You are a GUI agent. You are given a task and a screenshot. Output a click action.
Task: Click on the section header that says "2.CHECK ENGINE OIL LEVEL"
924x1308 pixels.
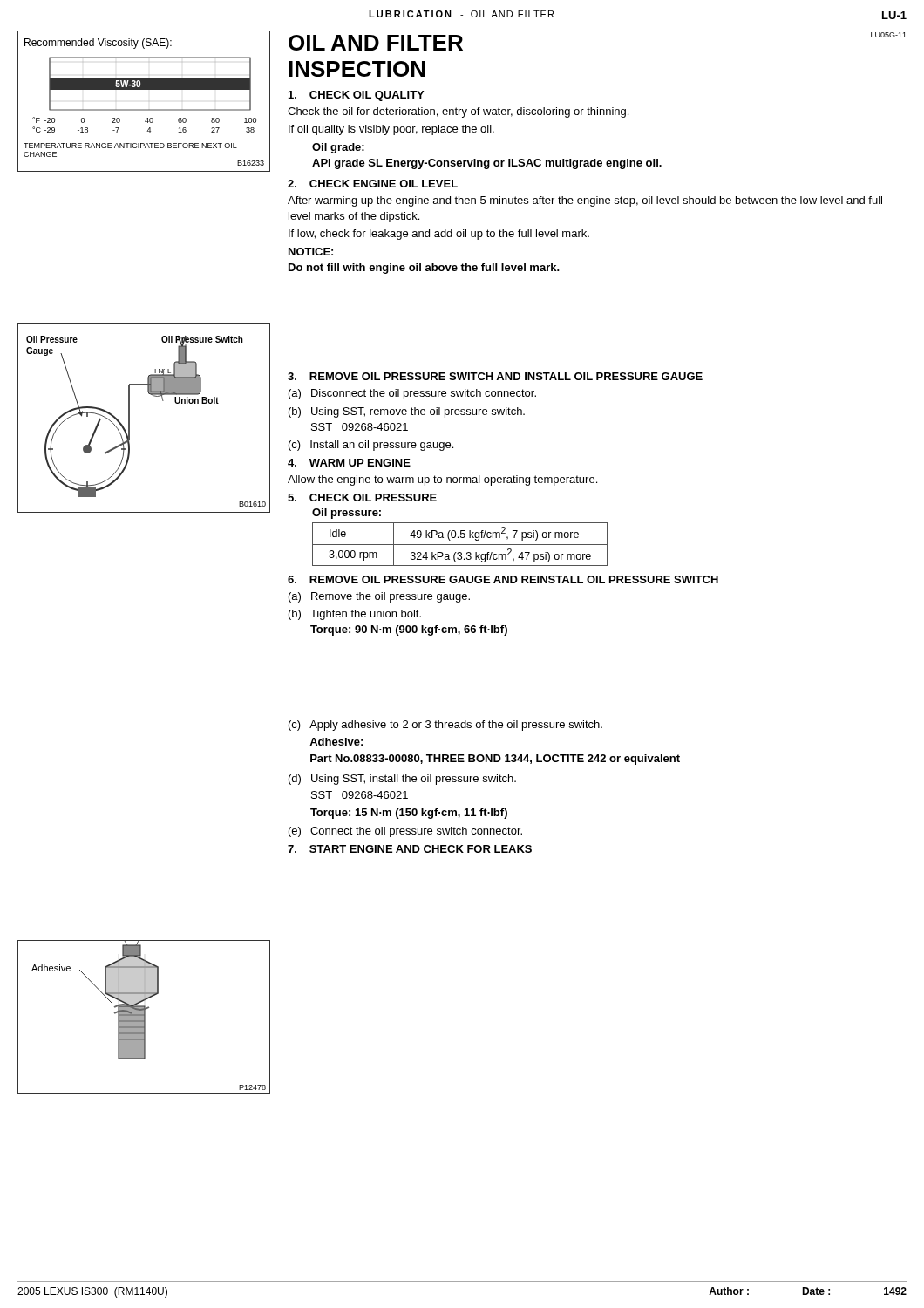[x=373, y=183]
